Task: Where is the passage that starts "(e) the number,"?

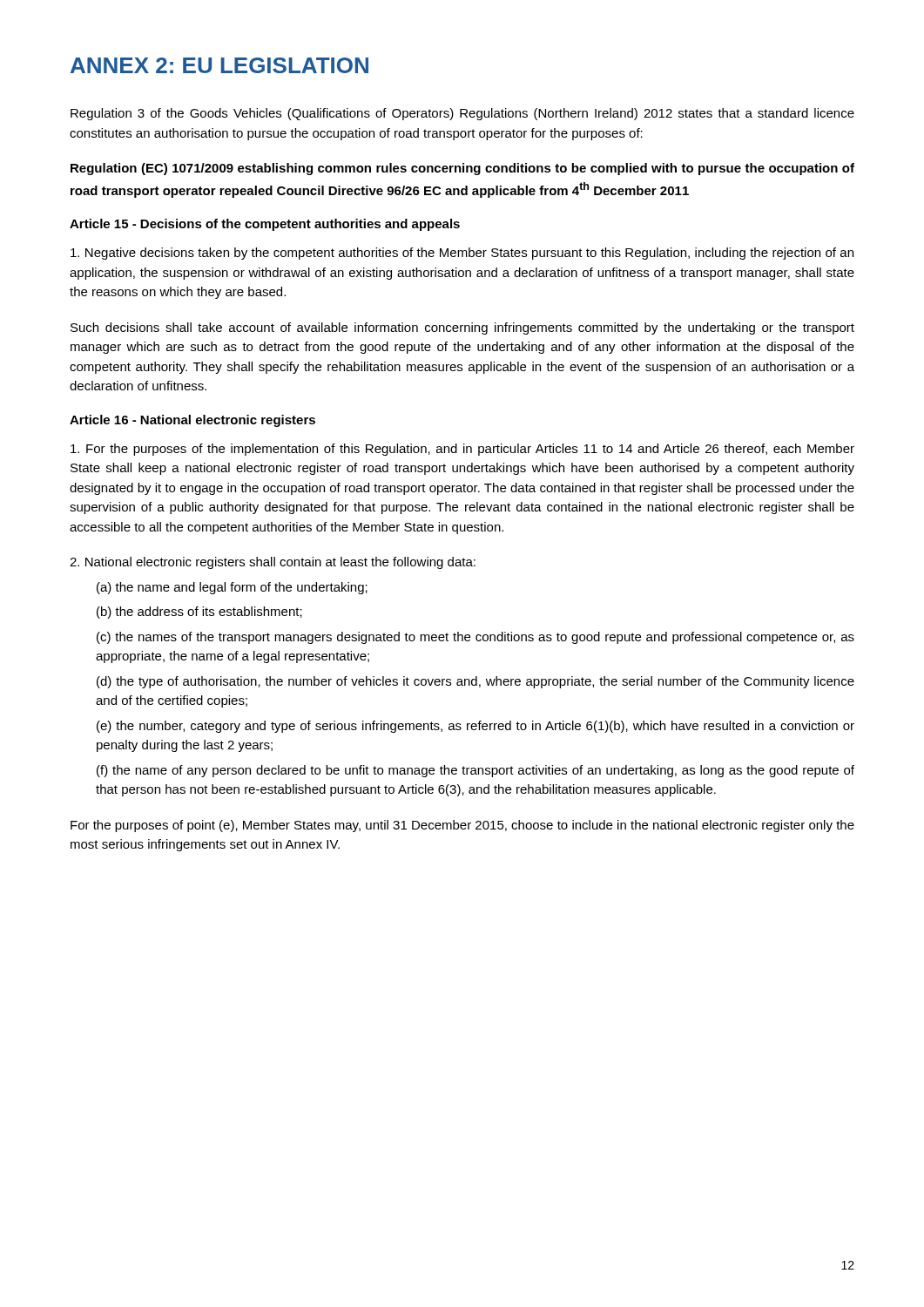Action: pos(475,735)
